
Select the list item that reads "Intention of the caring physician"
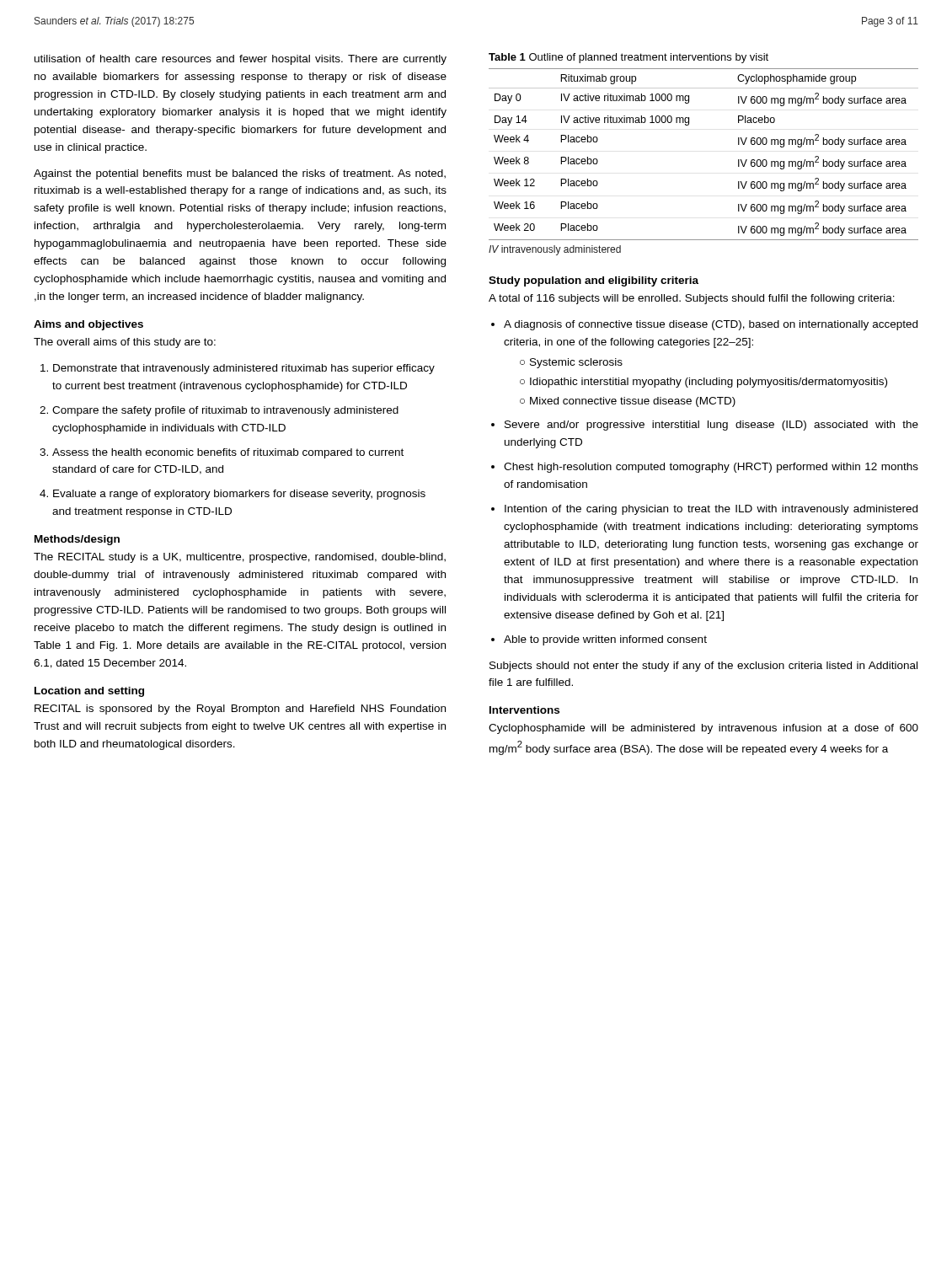711,562
